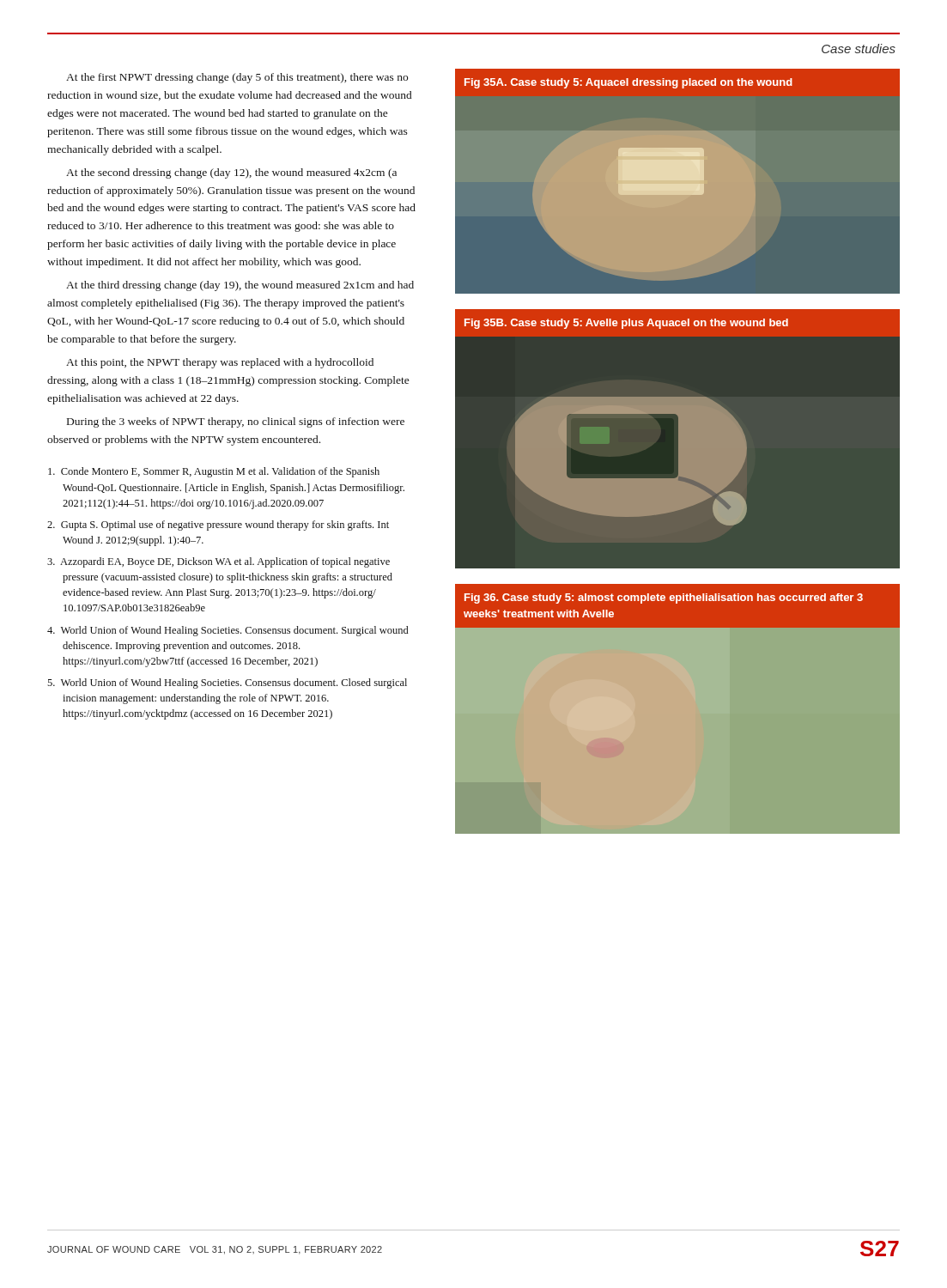Select the list item with the text "4. World Union of Wound Healing"

point(228,645)
